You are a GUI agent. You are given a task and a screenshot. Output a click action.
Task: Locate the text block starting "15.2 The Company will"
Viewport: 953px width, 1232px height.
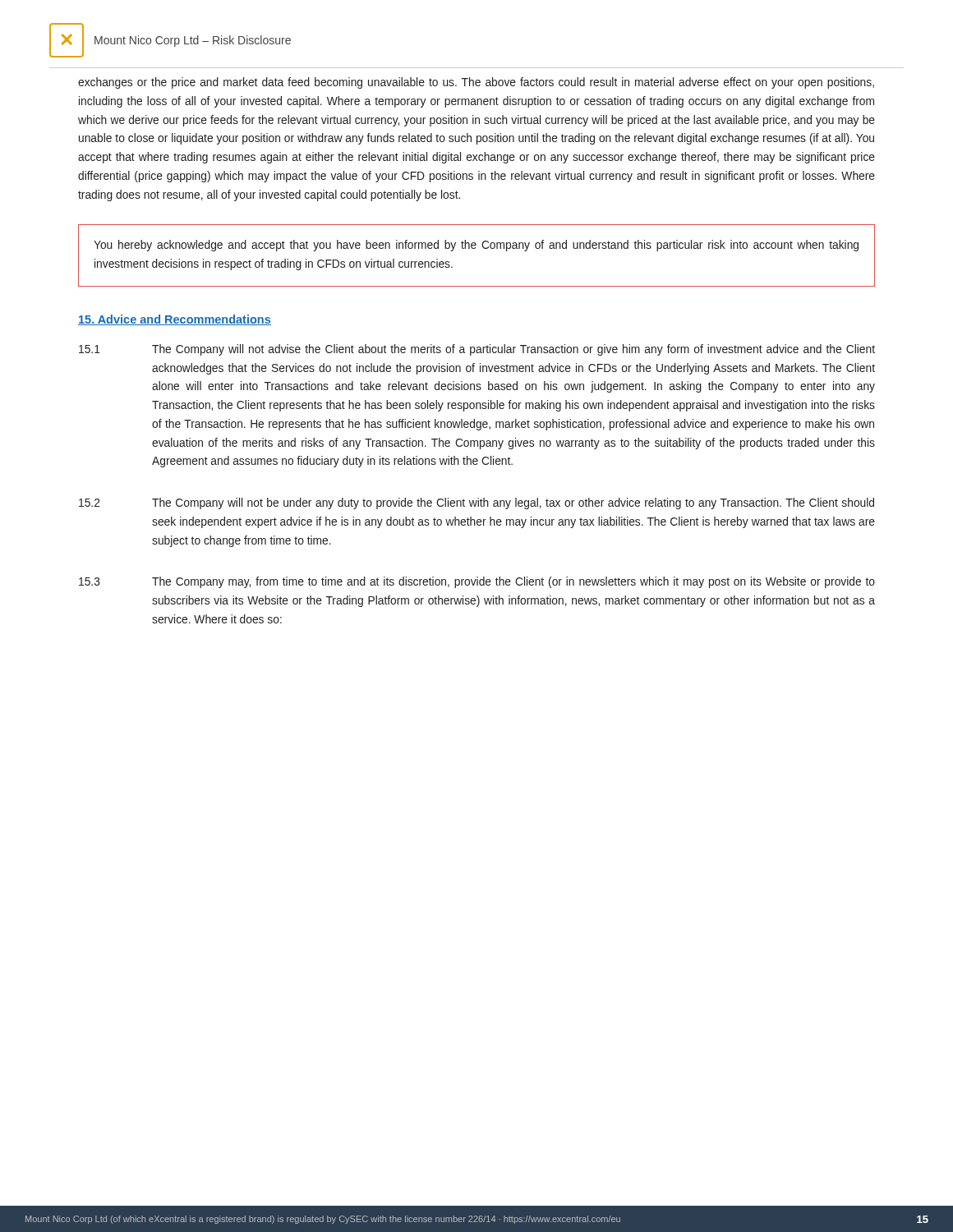pos(476,522)
